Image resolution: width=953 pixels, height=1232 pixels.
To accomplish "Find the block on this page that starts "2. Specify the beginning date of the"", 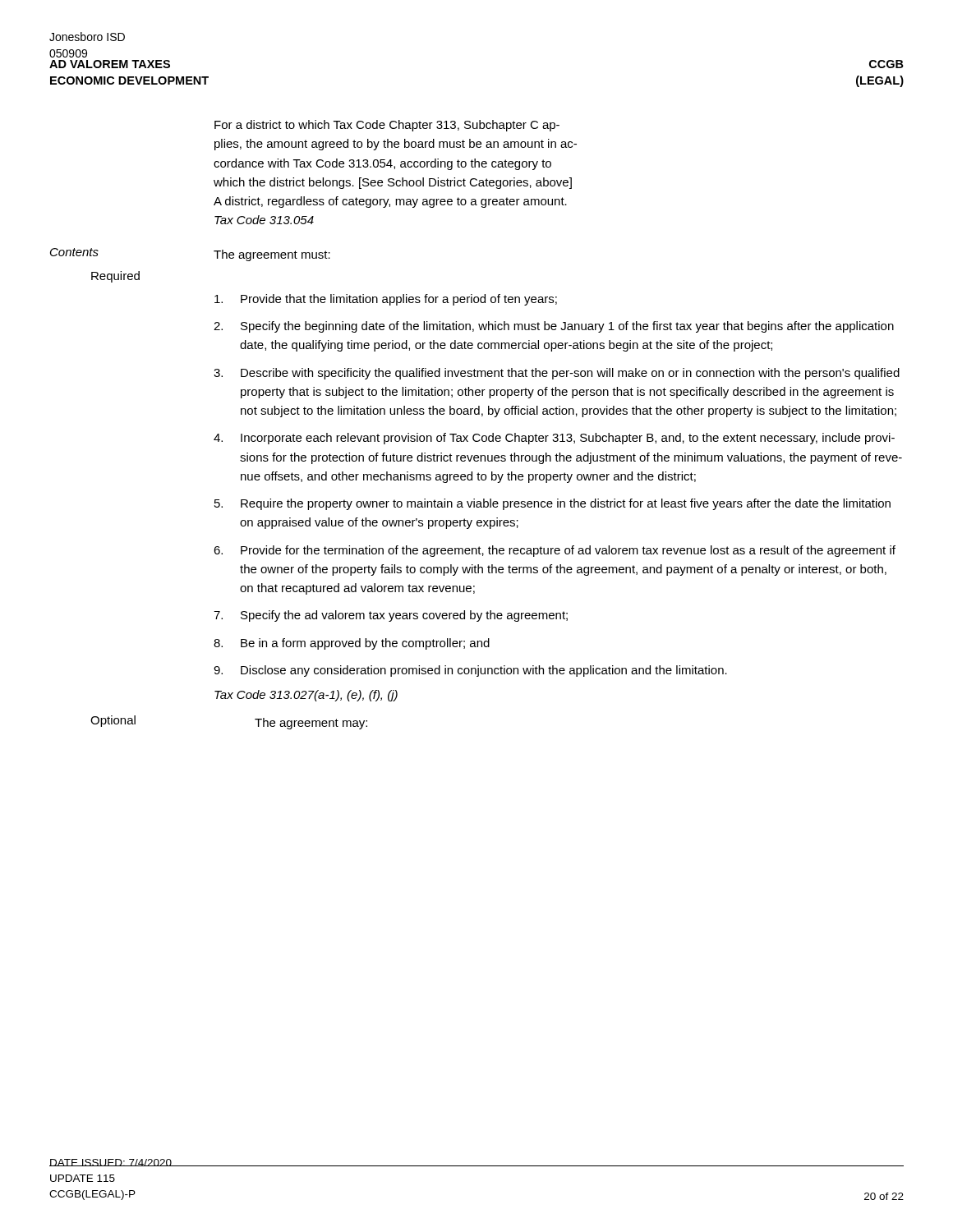I will tap(559, 335).
